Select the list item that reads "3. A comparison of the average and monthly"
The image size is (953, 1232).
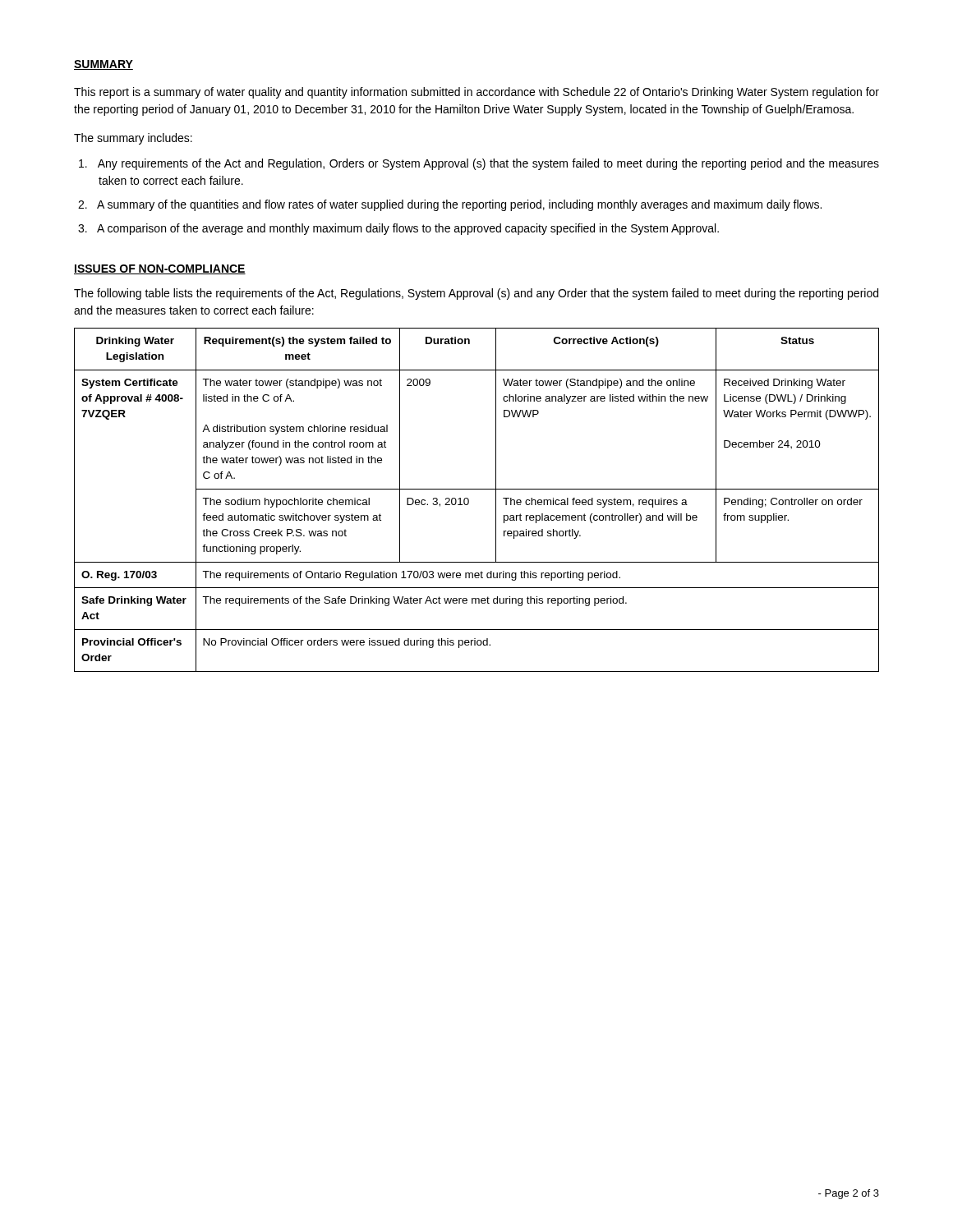[399, 229]
